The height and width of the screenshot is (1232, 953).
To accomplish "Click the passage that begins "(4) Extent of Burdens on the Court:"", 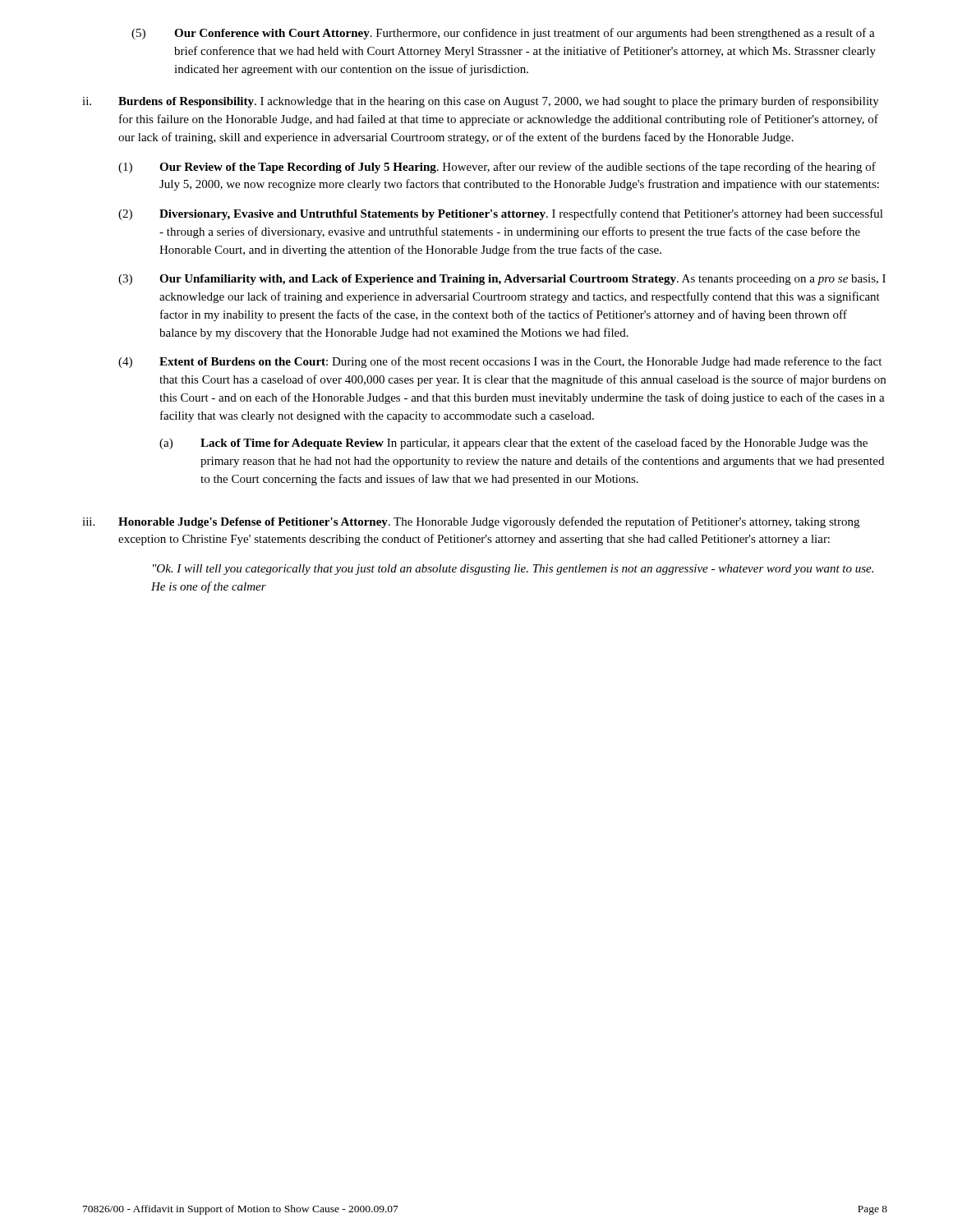I will pyautogui.click(x=503, y=421).
